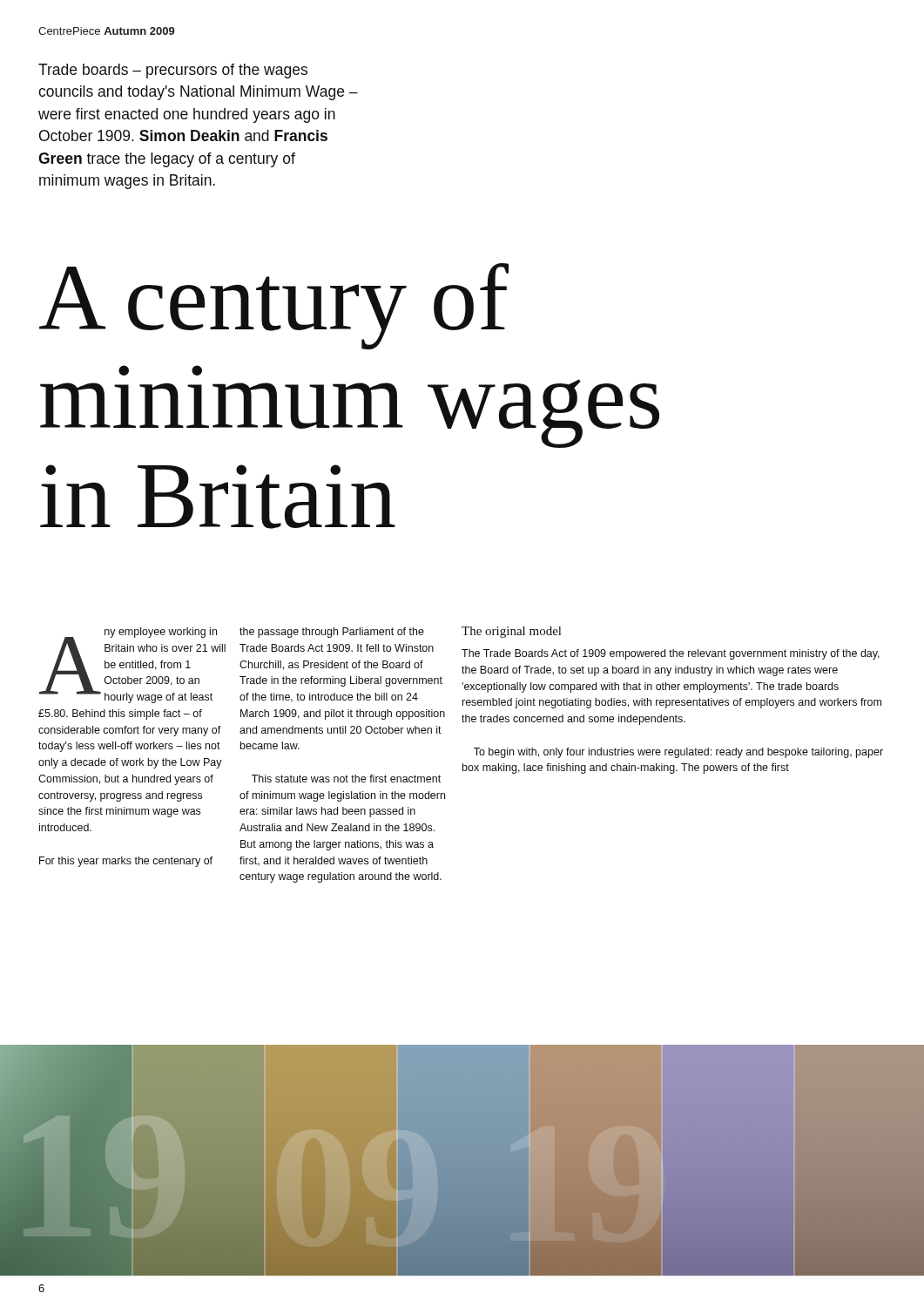
Task: Navigate to the block starting "A century ofminimum wagesin Britain"
Action: pos(351,397)
